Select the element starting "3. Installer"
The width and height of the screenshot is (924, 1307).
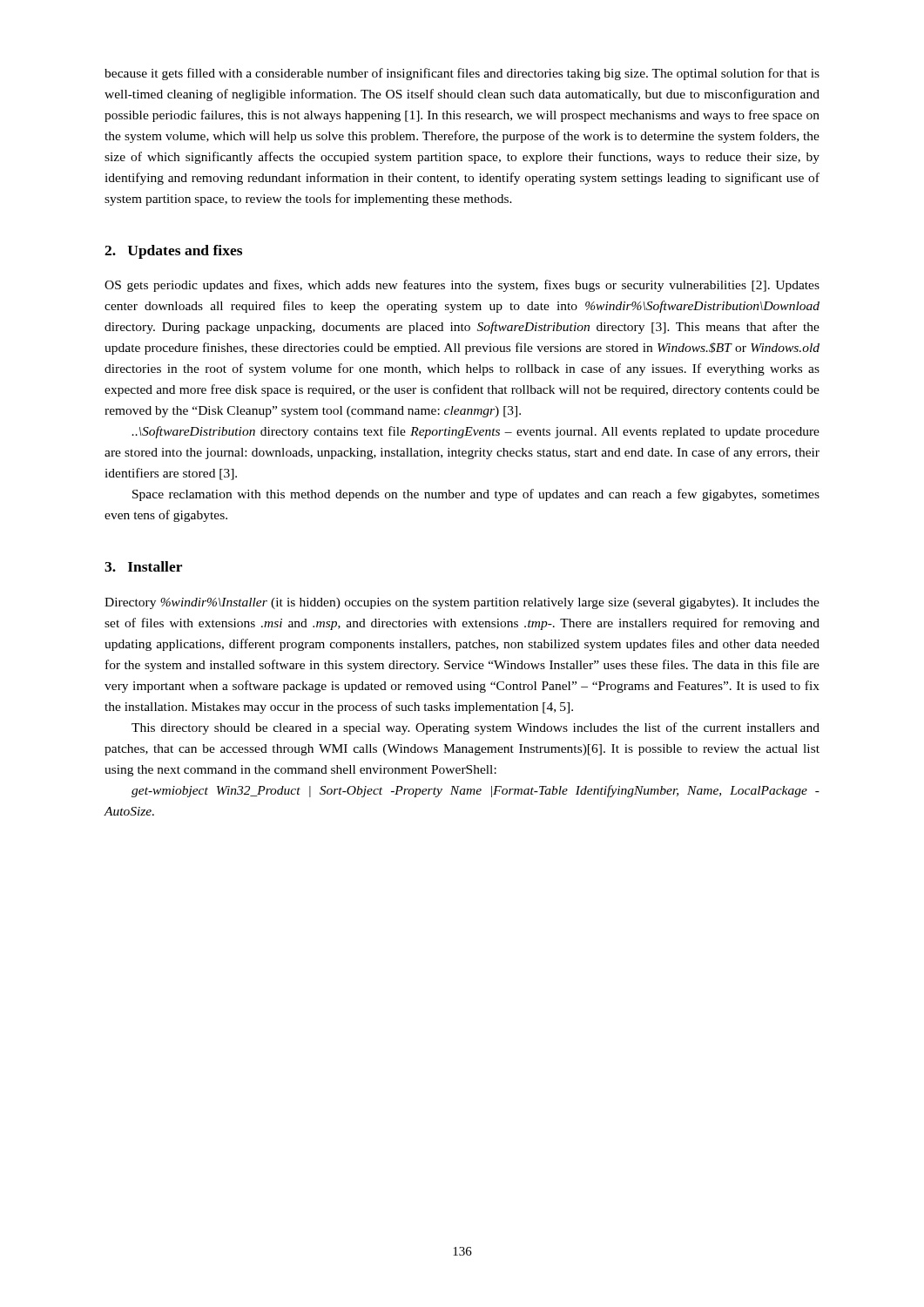point(143,567)
